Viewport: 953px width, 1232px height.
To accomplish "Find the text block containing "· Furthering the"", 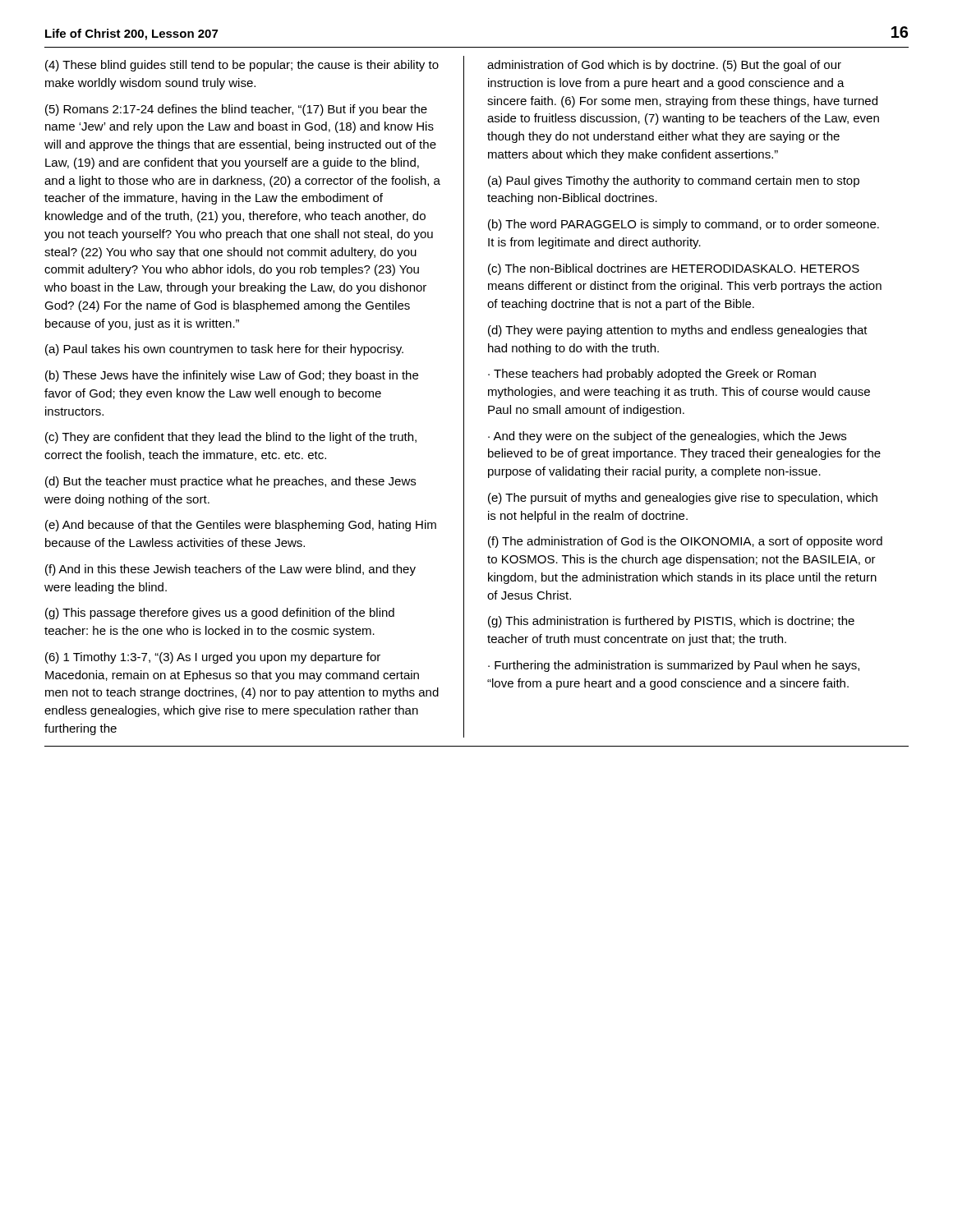I will [674, 674].
